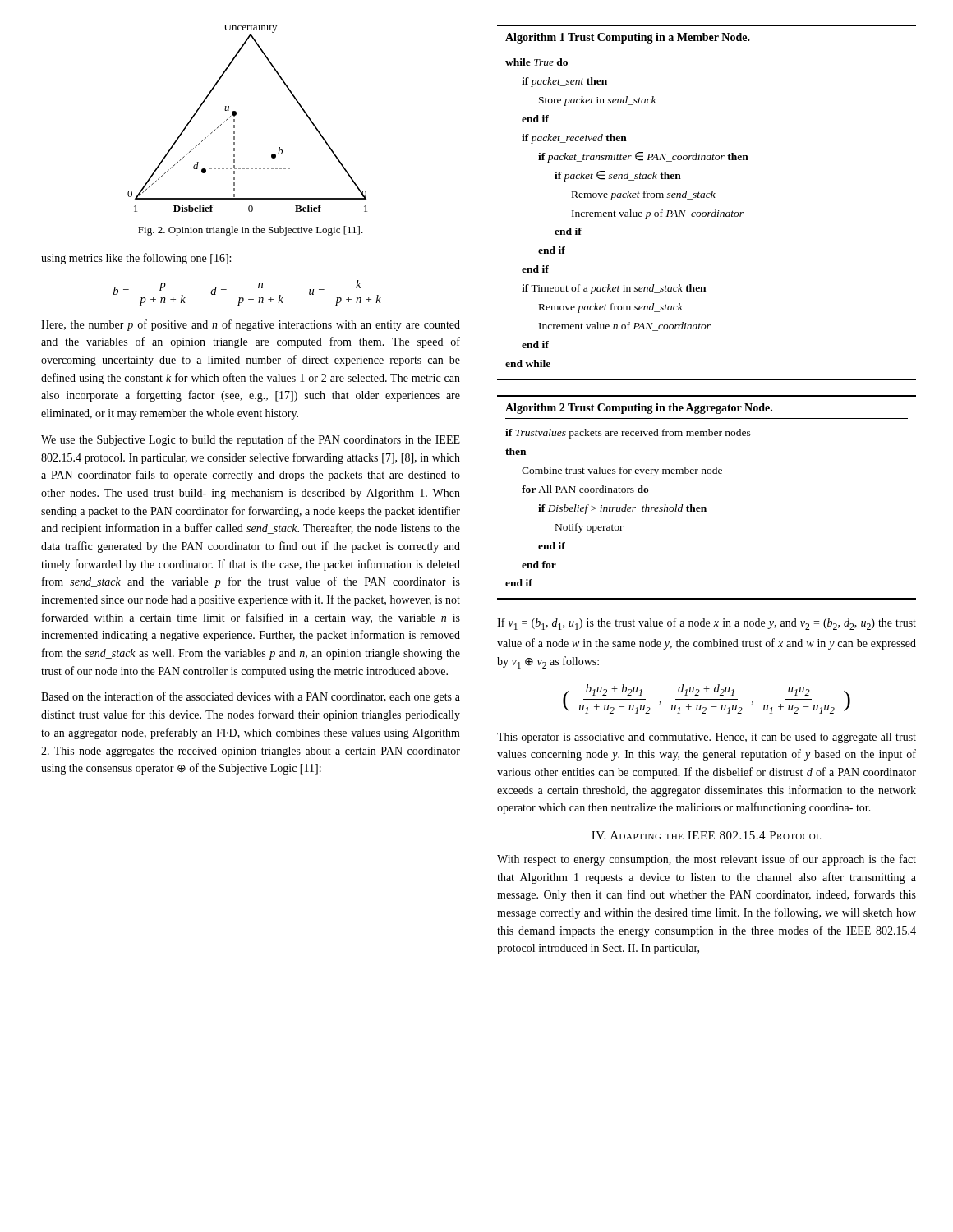
Task: Locate the text starting "We use the Subjective Logic to"
Action: tap(251, 555)
